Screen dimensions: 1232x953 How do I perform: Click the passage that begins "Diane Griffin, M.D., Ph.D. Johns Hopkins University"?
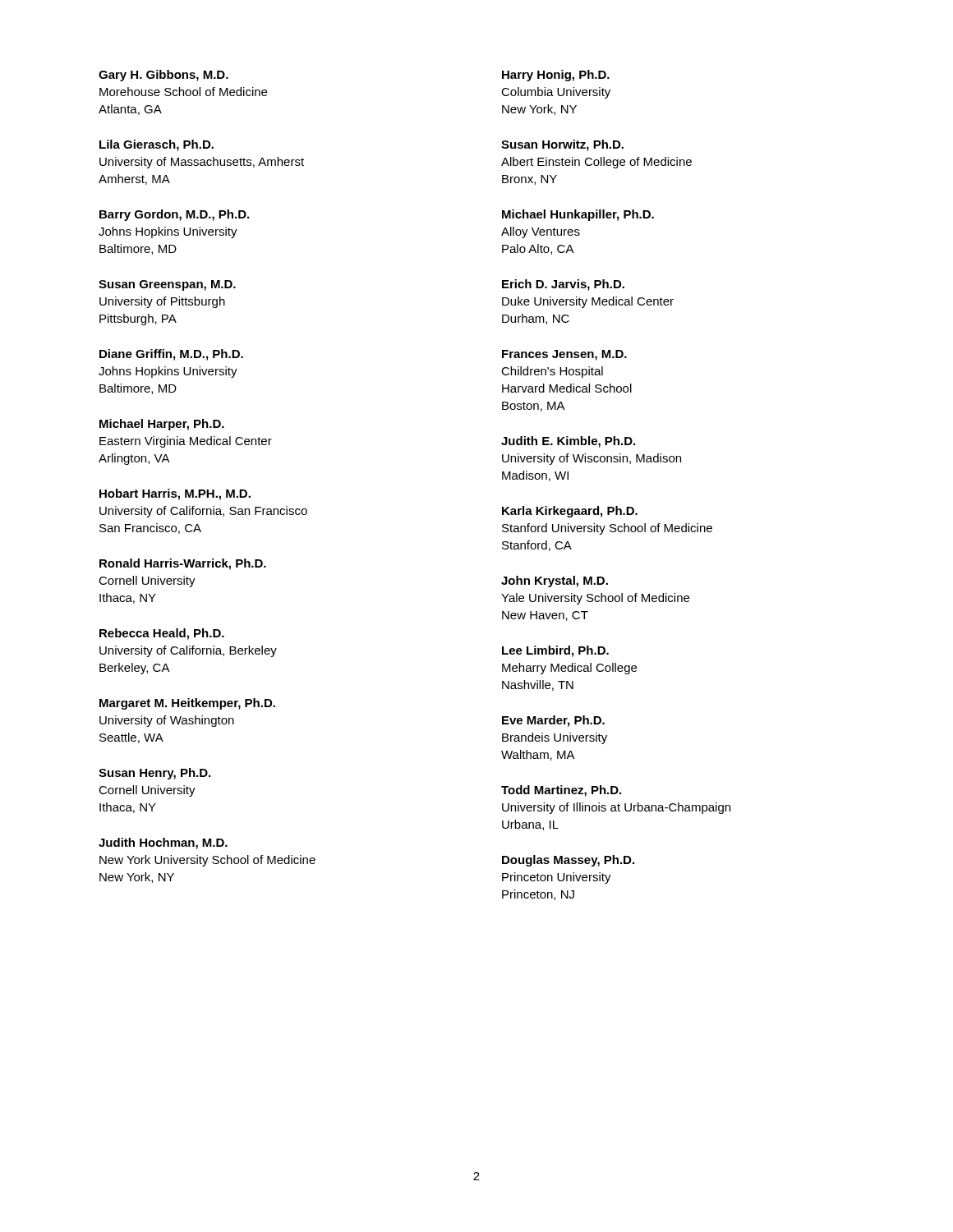pyautogui.click(x=171, y=355)
